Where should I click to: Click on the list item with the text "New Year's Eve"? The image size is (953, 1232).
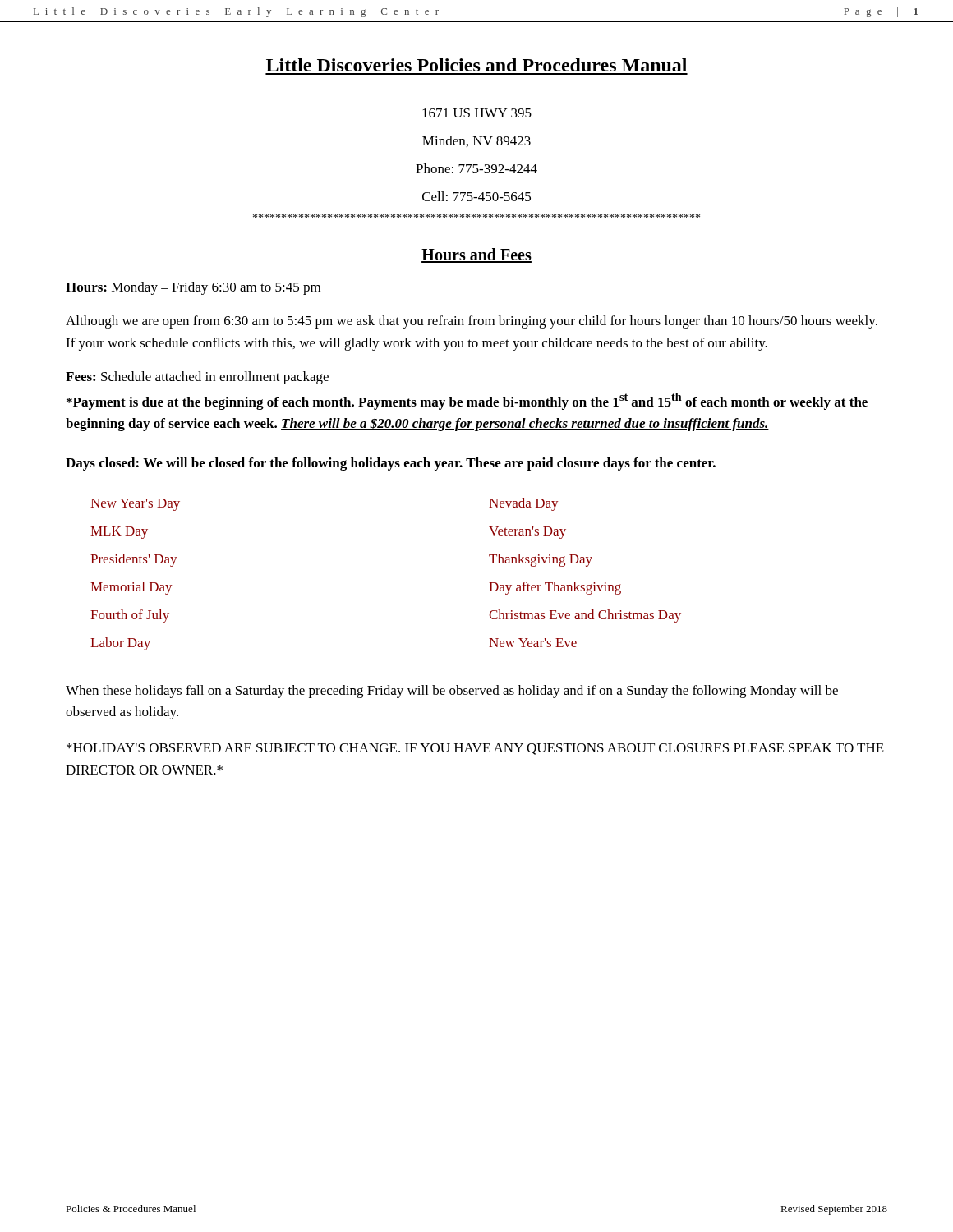[533, 642]
